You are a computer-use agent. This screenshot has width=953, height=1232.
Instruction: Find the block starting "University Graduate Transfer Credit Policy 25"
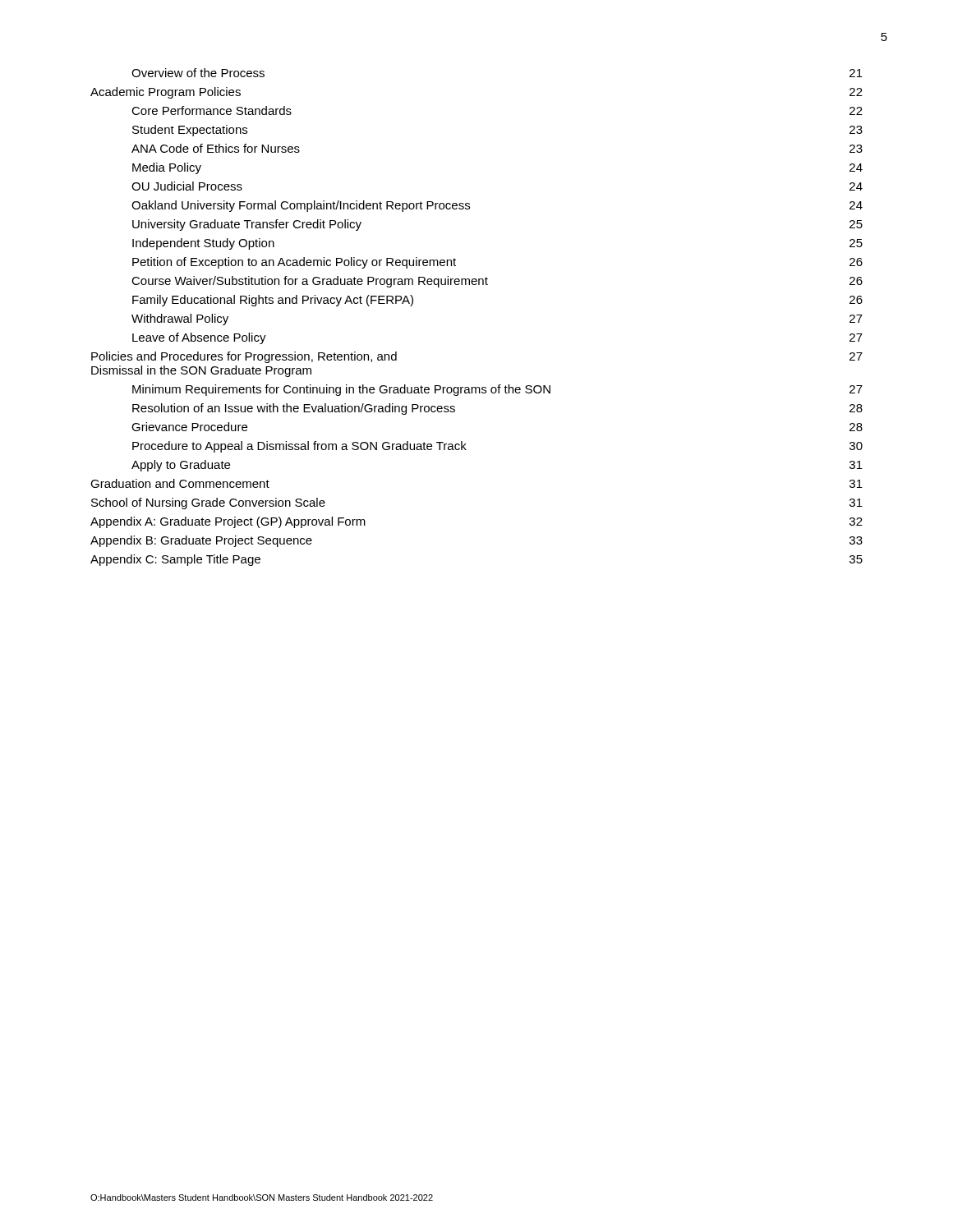(x=256, y=225)
